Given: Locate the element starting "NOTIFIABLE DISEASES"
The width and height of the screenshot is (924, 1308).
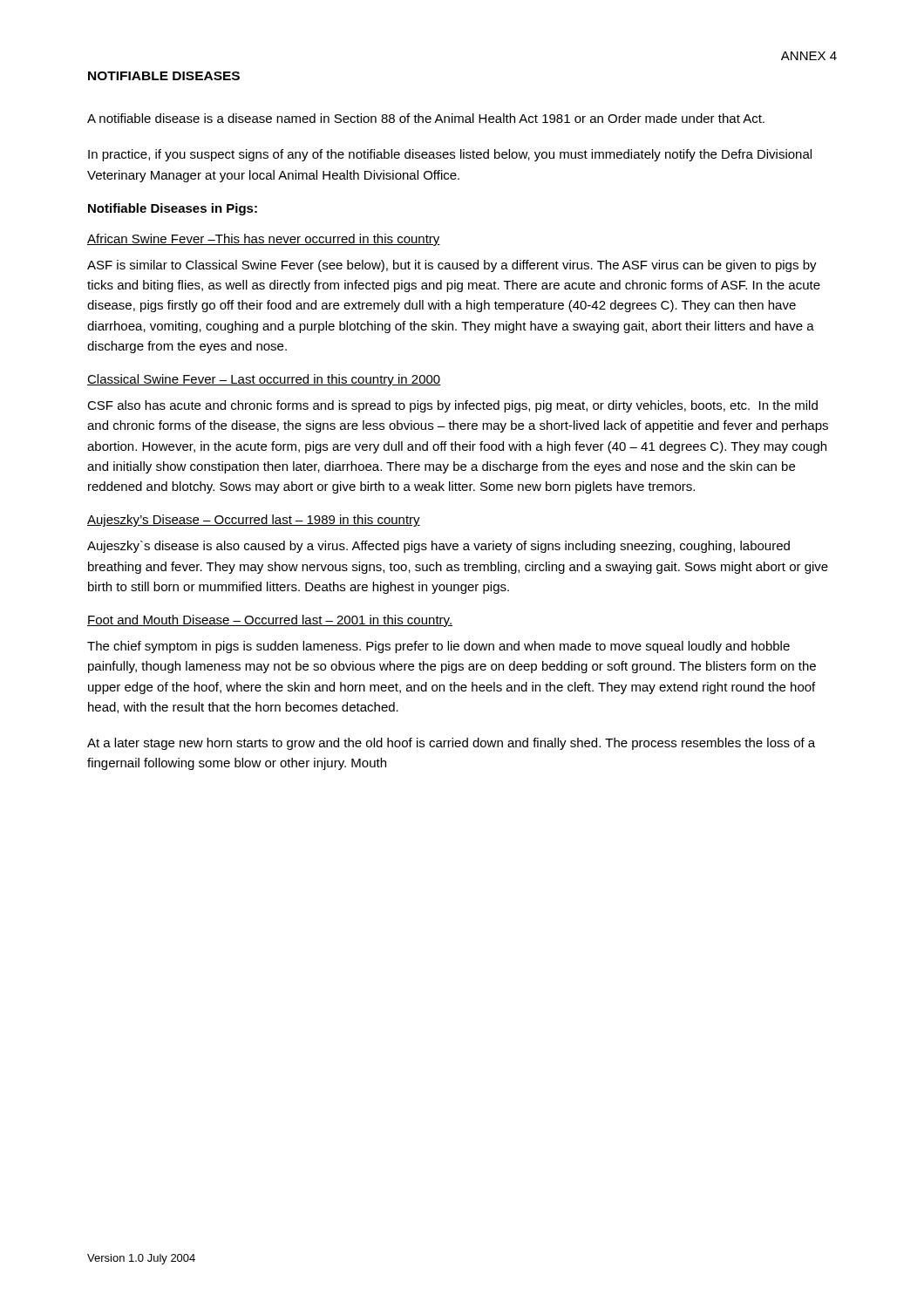Looking at the screenshot, I should [164, 75].
